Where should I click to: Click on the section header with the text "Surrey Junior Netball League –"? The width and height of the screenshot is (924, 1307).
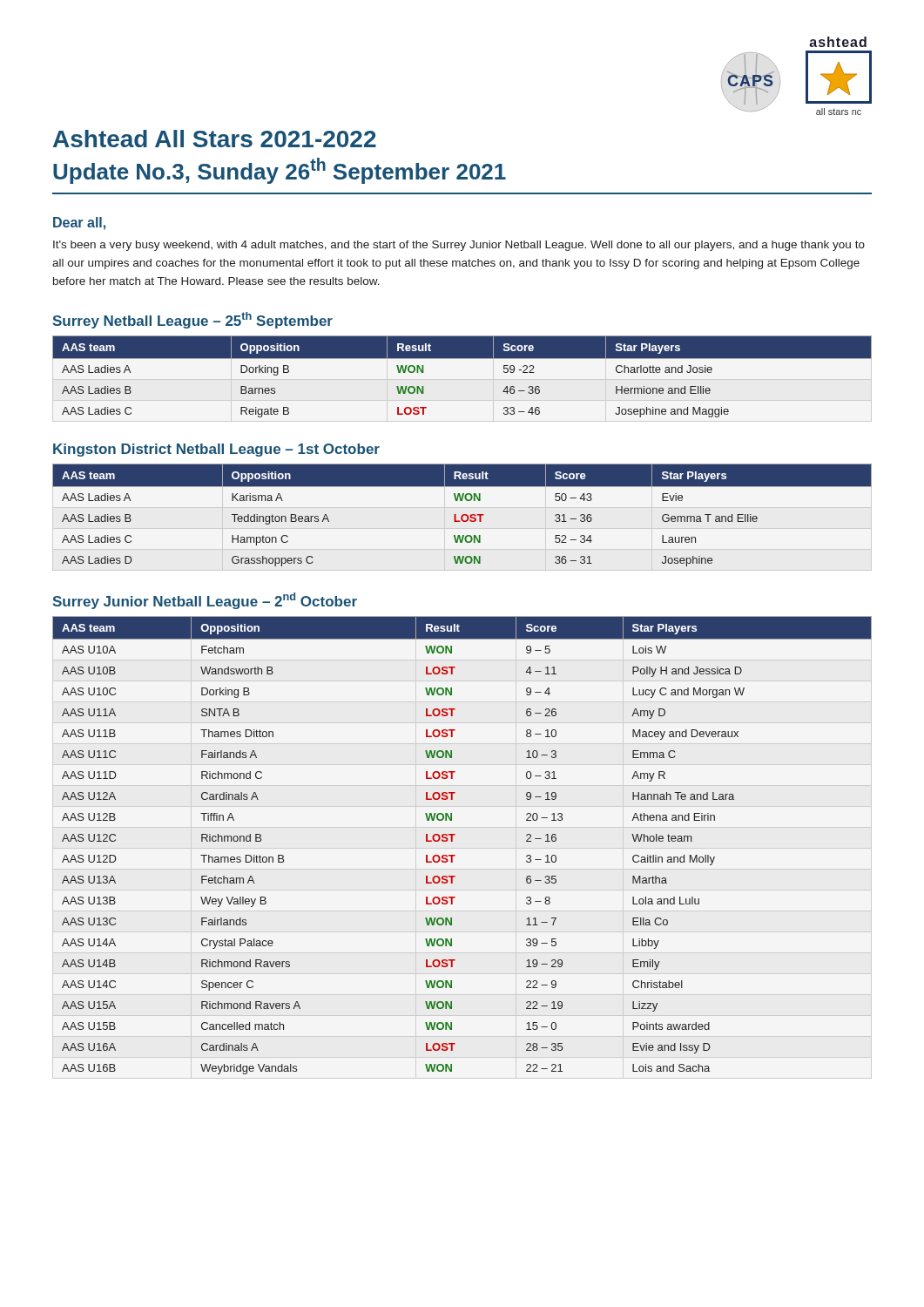205,600
